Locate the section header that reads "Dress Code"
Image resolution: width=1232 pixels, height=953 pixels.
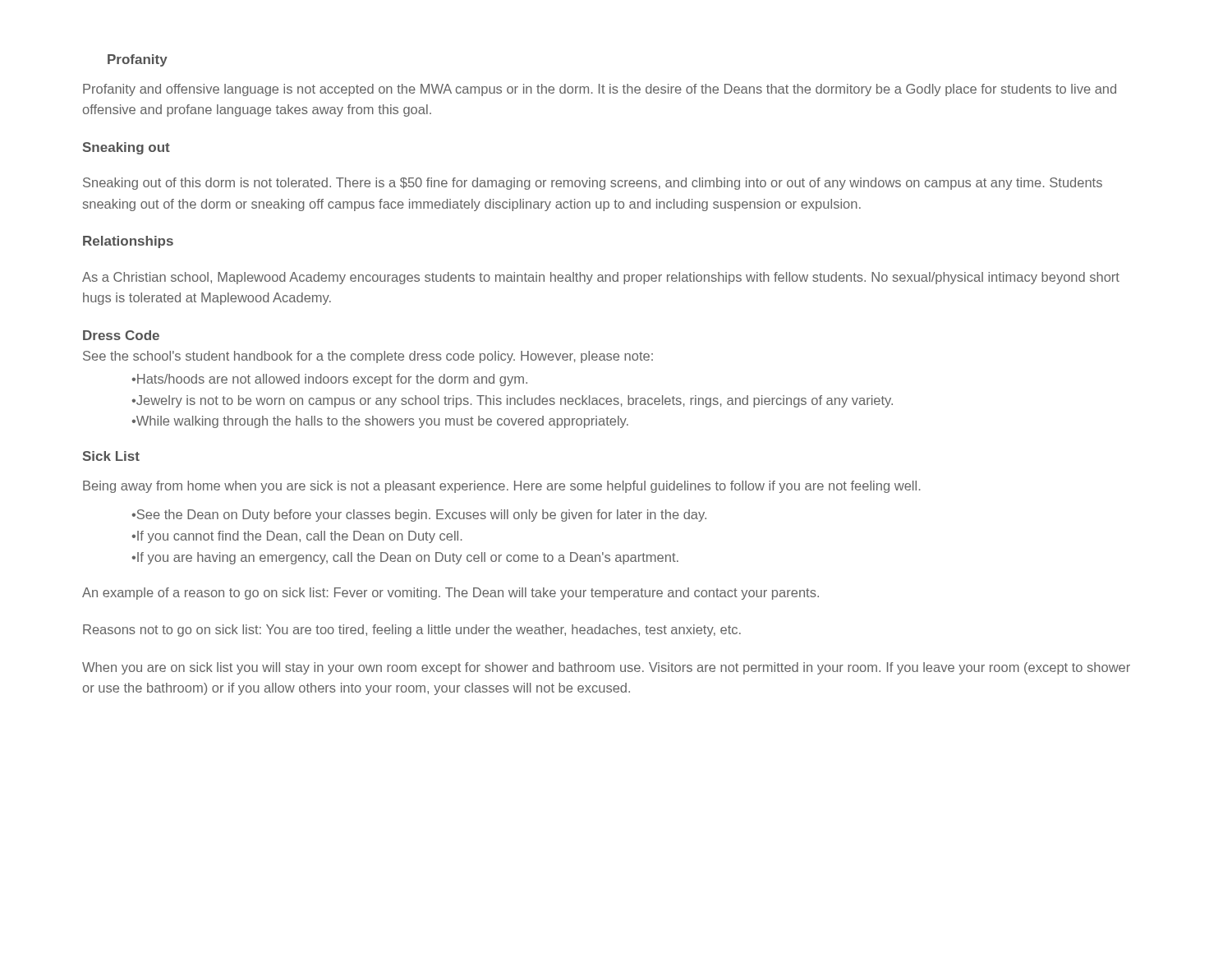[x=121, y=336]
